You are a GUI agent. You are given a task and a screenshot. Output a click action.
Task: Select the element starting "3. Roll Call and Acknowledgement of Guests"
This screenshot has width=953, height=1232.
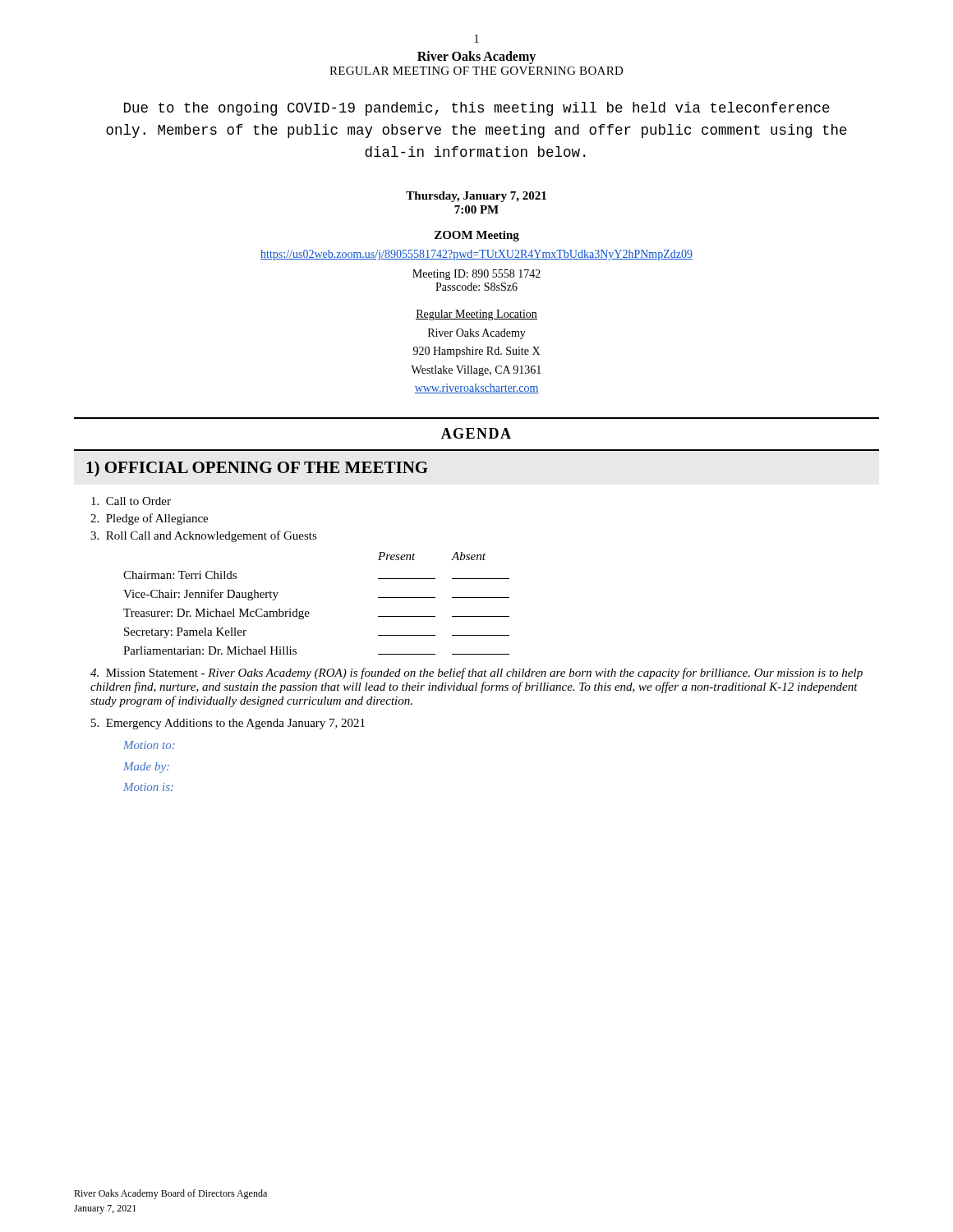pos(204,536)
